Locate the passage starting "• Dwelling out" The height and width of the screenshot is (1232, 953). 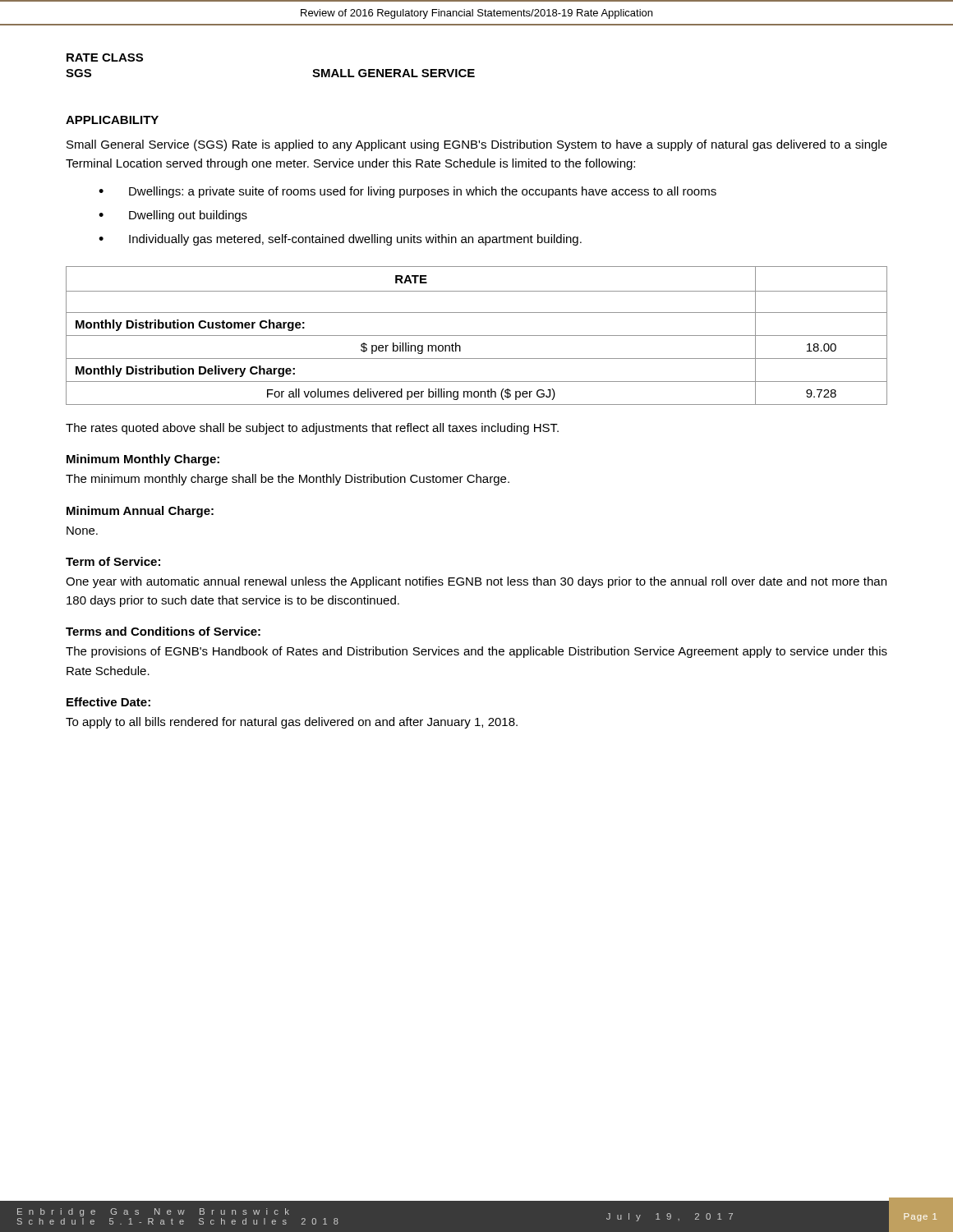tap(173, 216)
